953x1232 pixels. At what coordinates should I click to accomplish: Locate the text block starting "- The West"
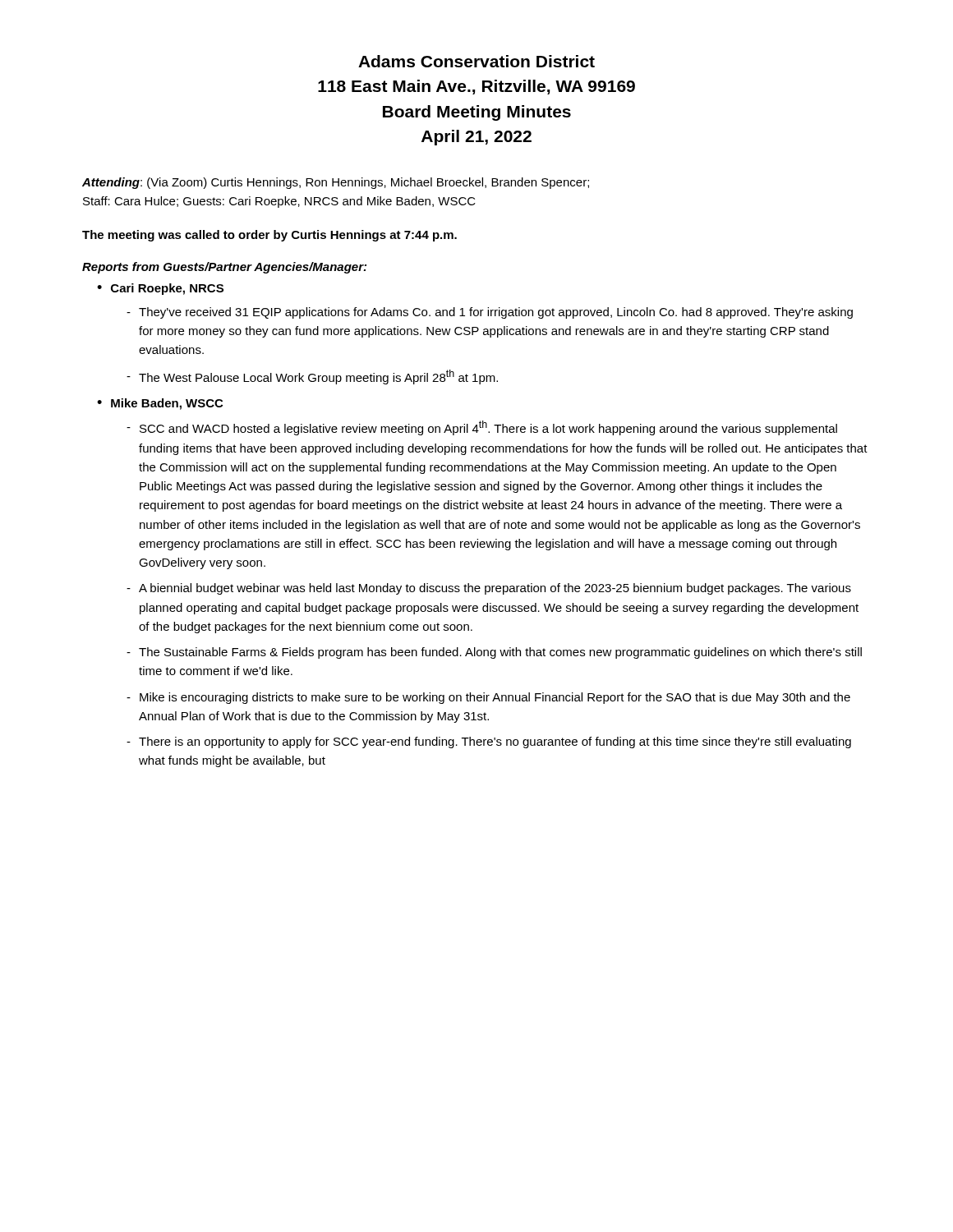[499, 376]
